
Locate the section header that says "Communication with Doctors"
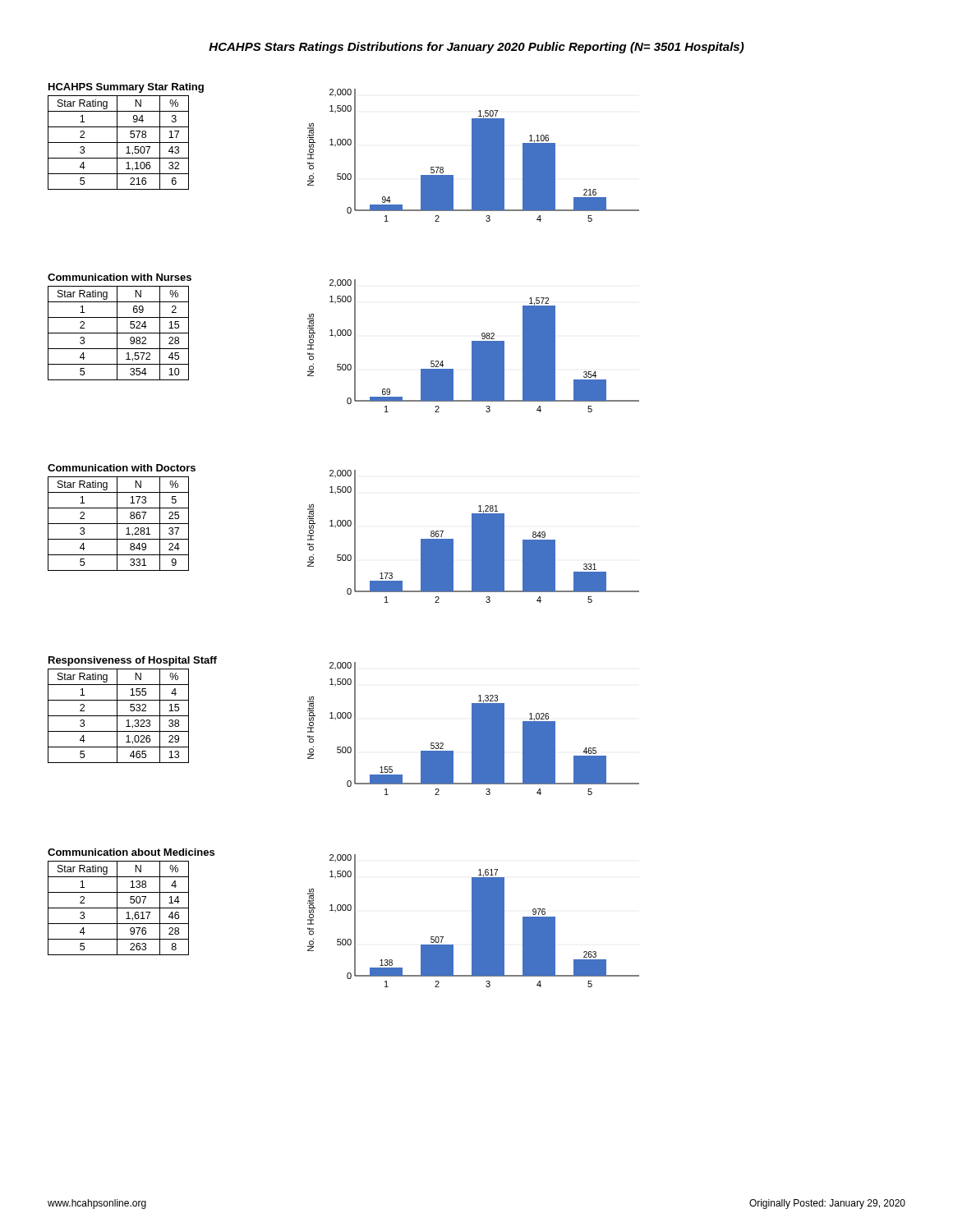tap(122, 468)
